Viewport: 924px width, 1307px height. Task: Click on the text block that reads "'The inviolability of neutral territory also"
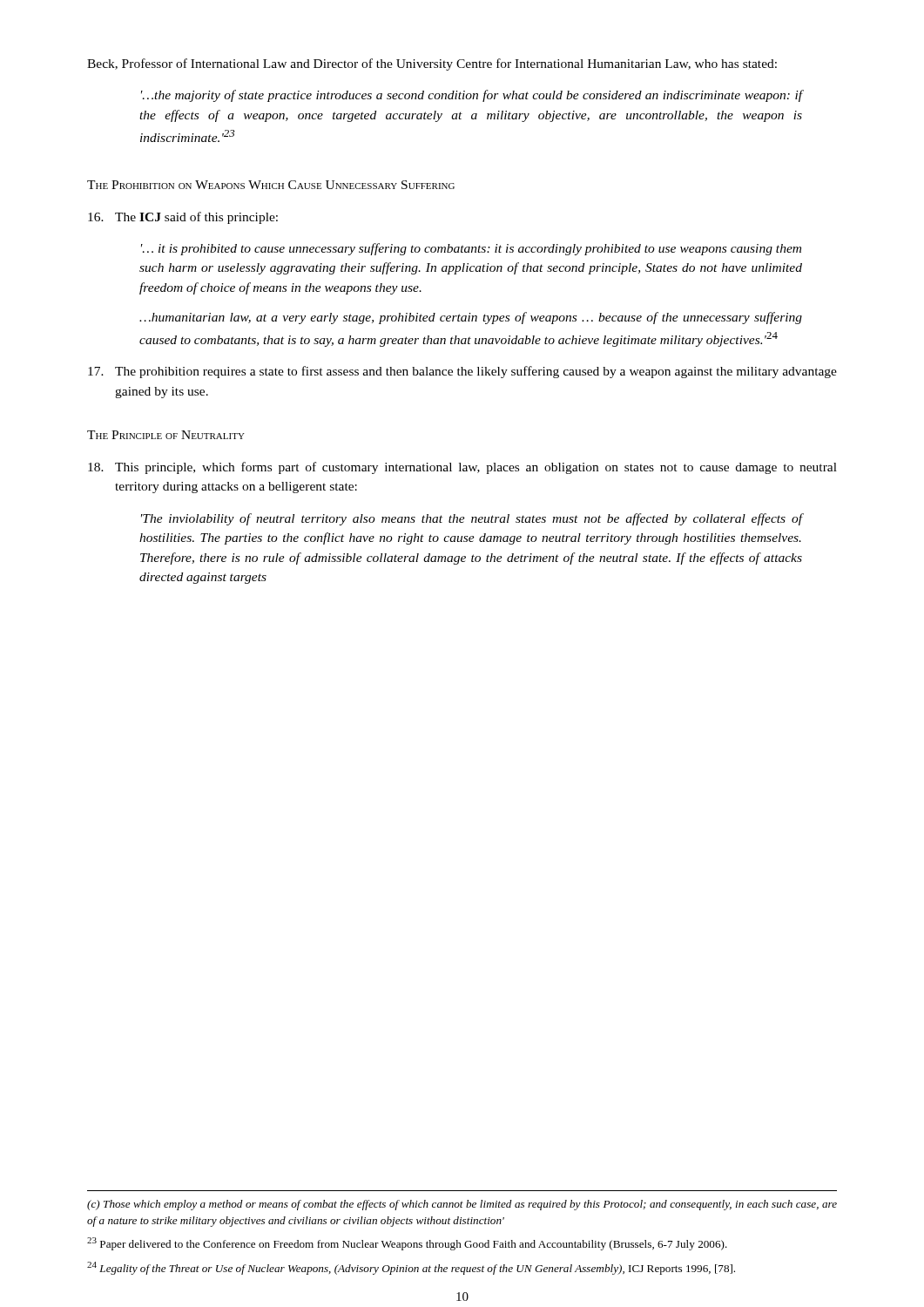point(471,547)
